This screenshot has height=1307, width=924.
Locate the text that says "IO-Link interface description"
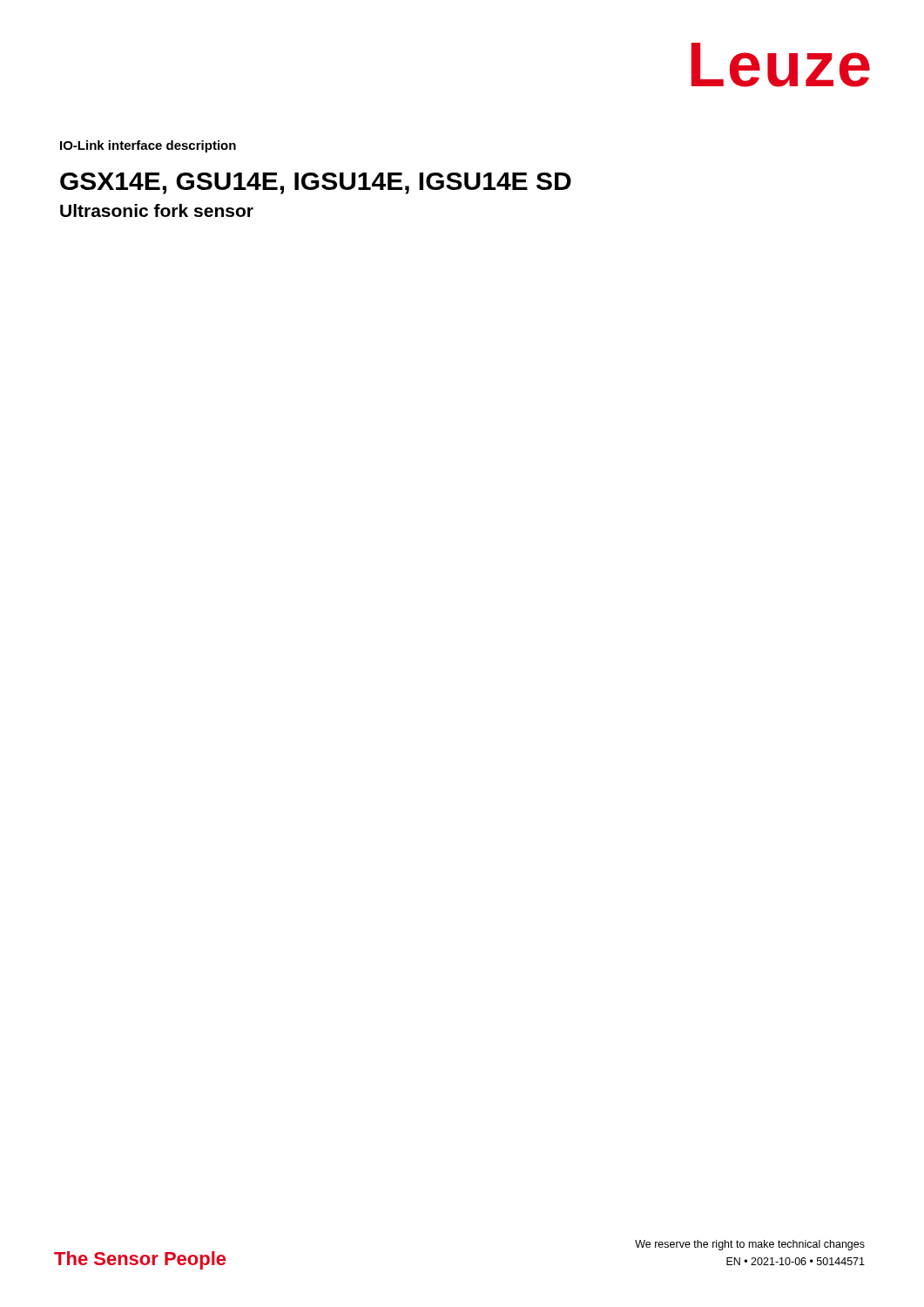(x=148, y=145)
